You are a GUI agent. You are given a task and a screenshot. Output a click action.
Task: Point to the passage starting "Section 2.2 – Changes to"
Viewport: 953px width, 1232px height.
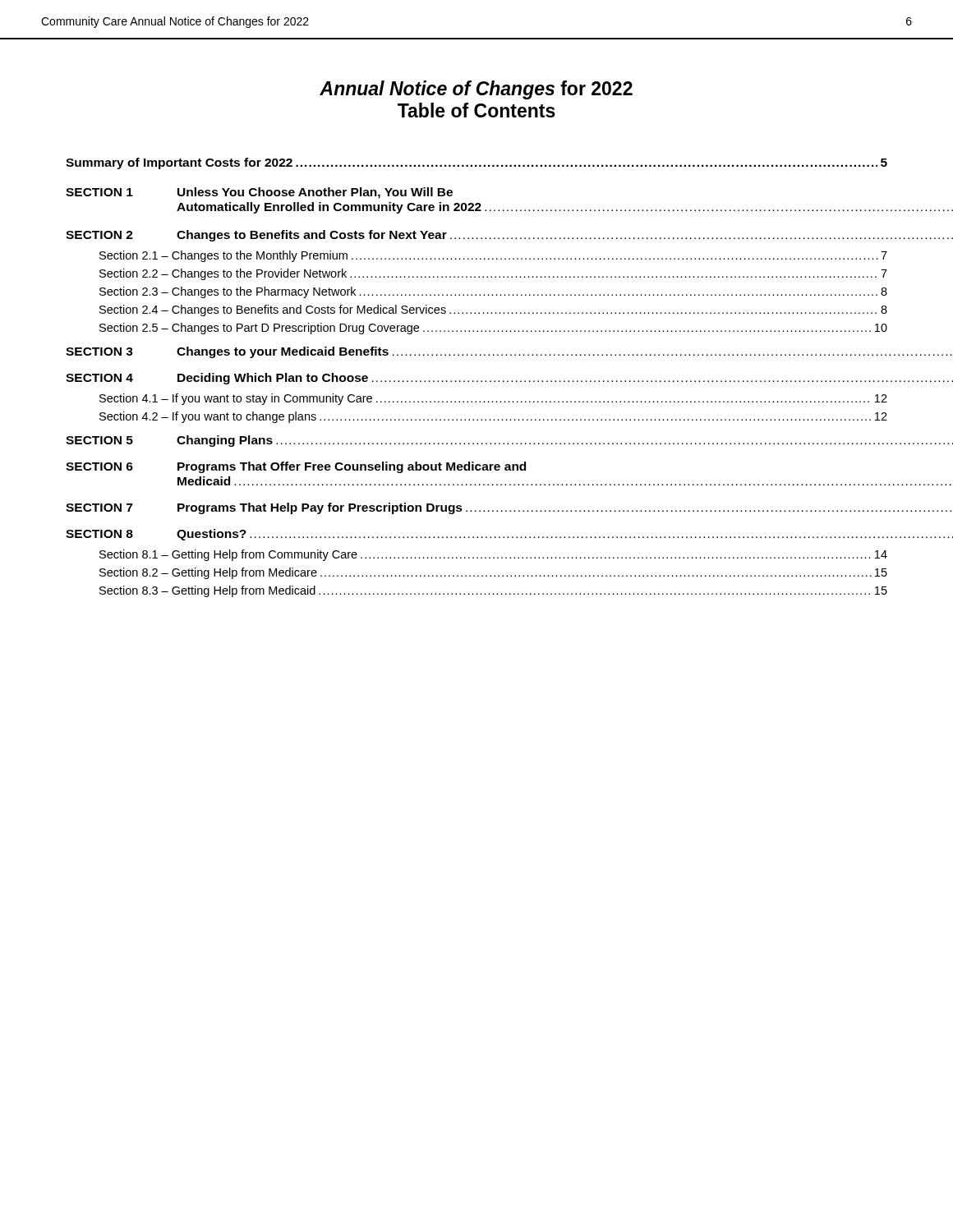click(x=493, y=274)
